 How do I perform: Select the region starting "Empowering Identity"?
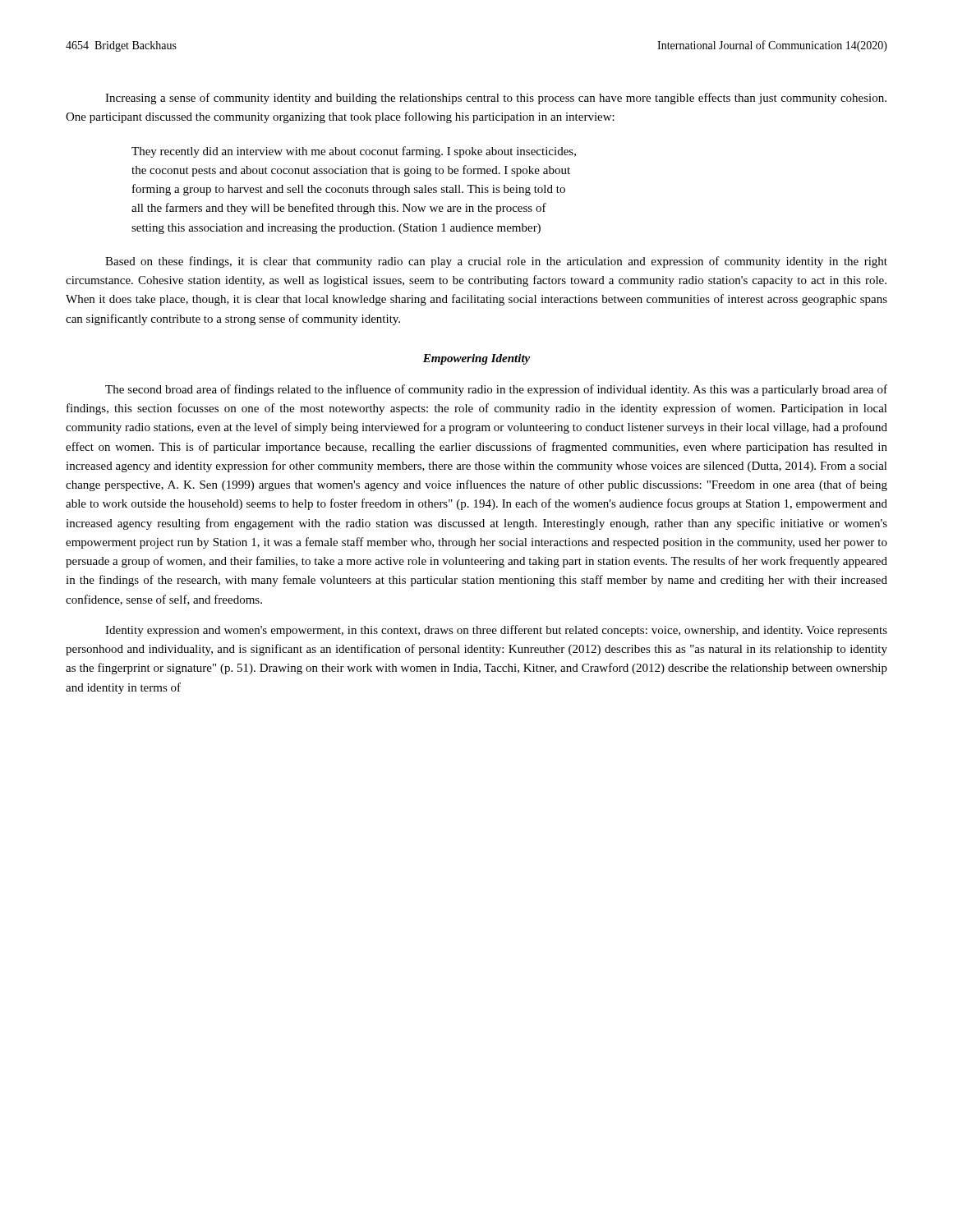tap(476, 358)
